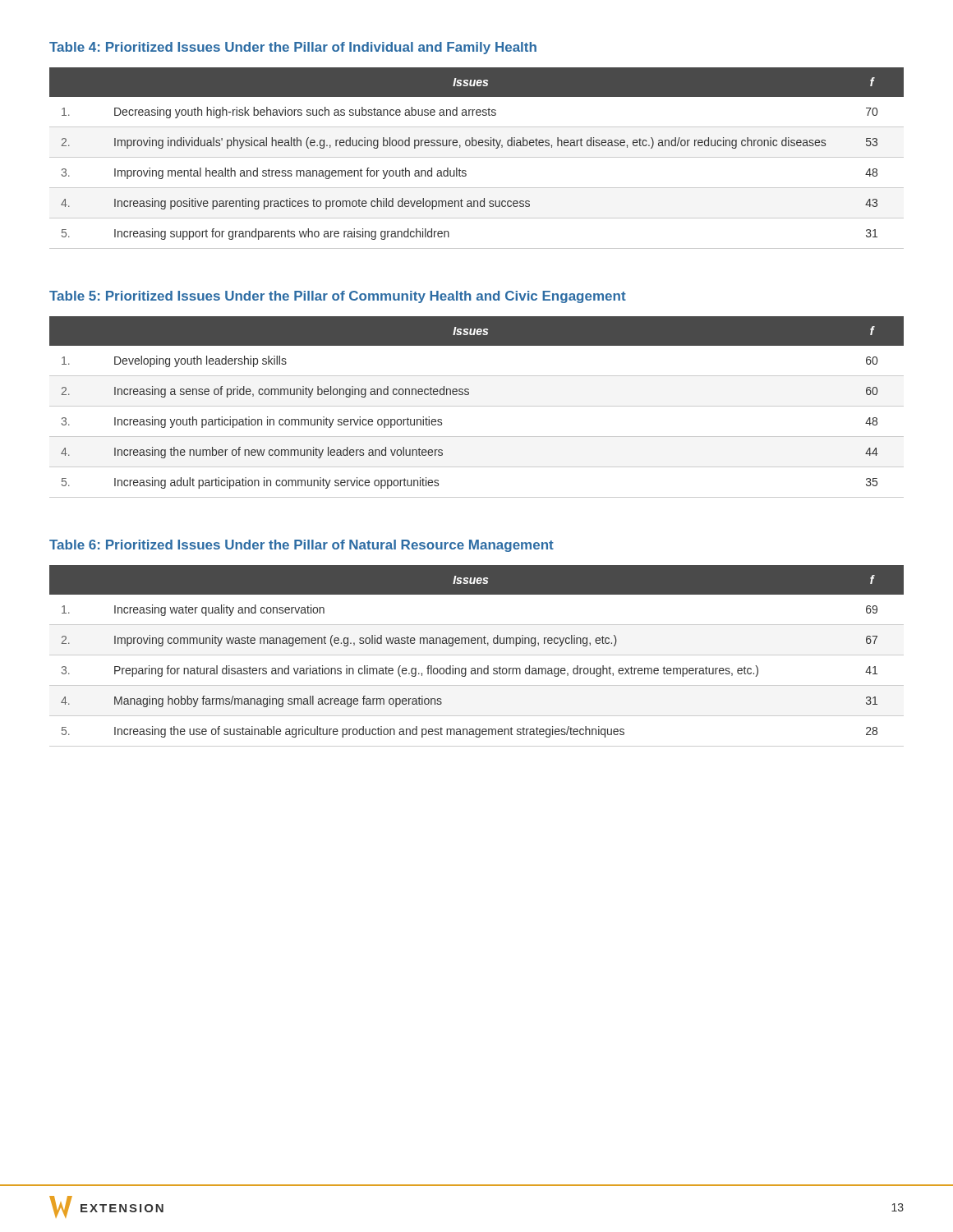953x1232 pixels.
Task: Select the table that reads "Increasing positive parenting practices"
Action: coord(476,158)
